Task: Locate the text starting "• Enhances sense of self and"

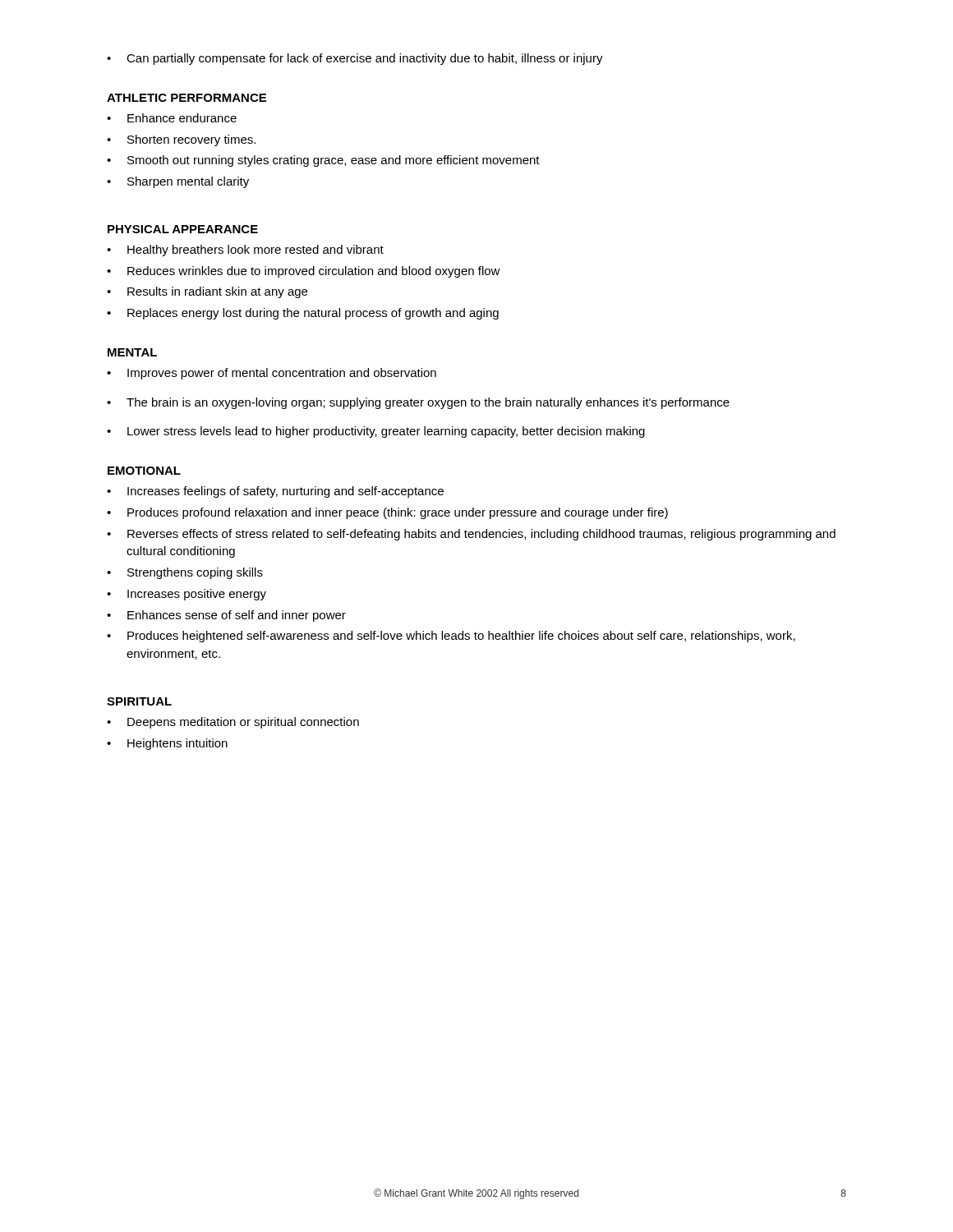Action: [226, 616]
